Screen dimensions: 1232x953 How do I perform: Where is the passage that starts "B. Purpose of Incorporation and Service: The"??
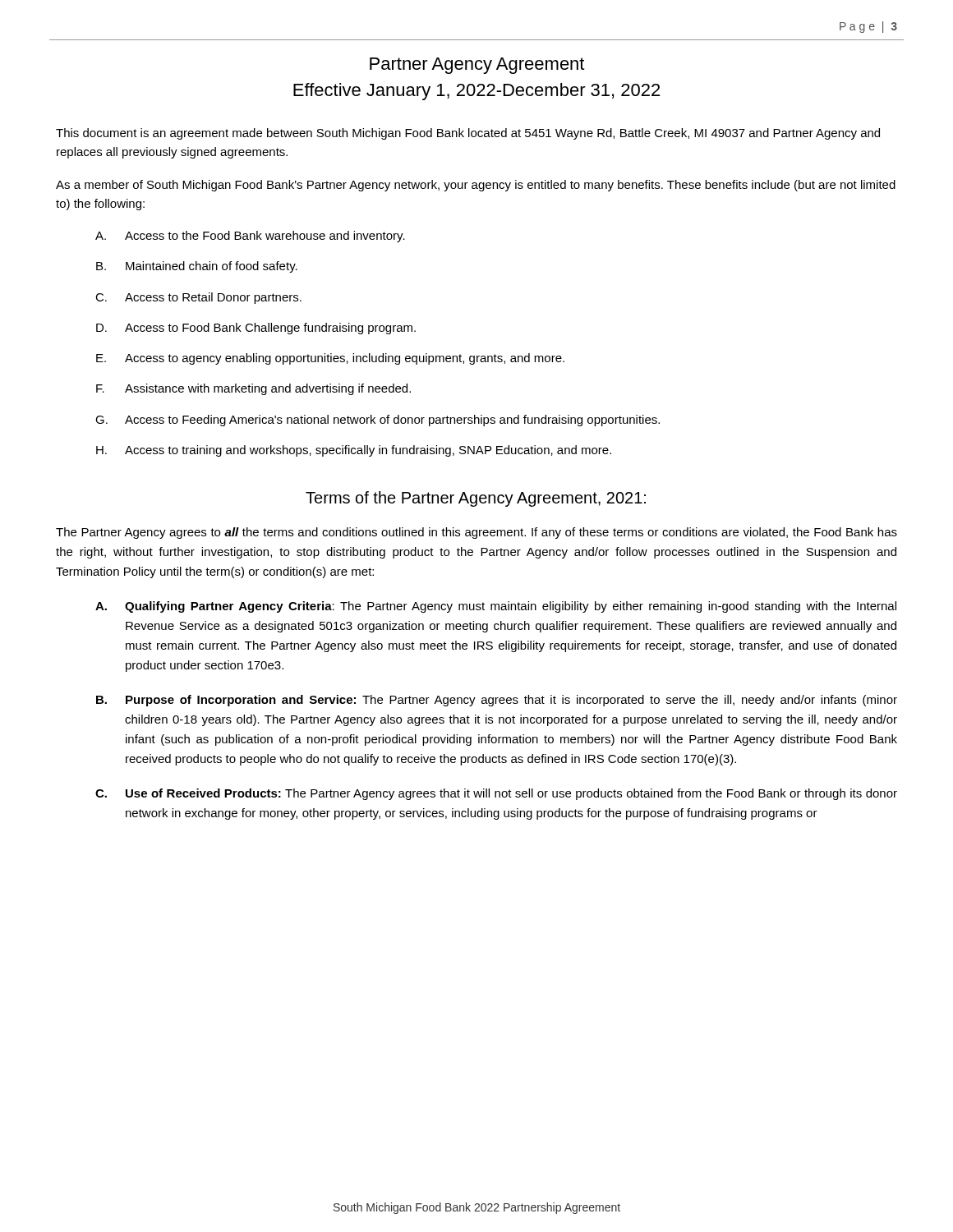(x=496, y=729)
